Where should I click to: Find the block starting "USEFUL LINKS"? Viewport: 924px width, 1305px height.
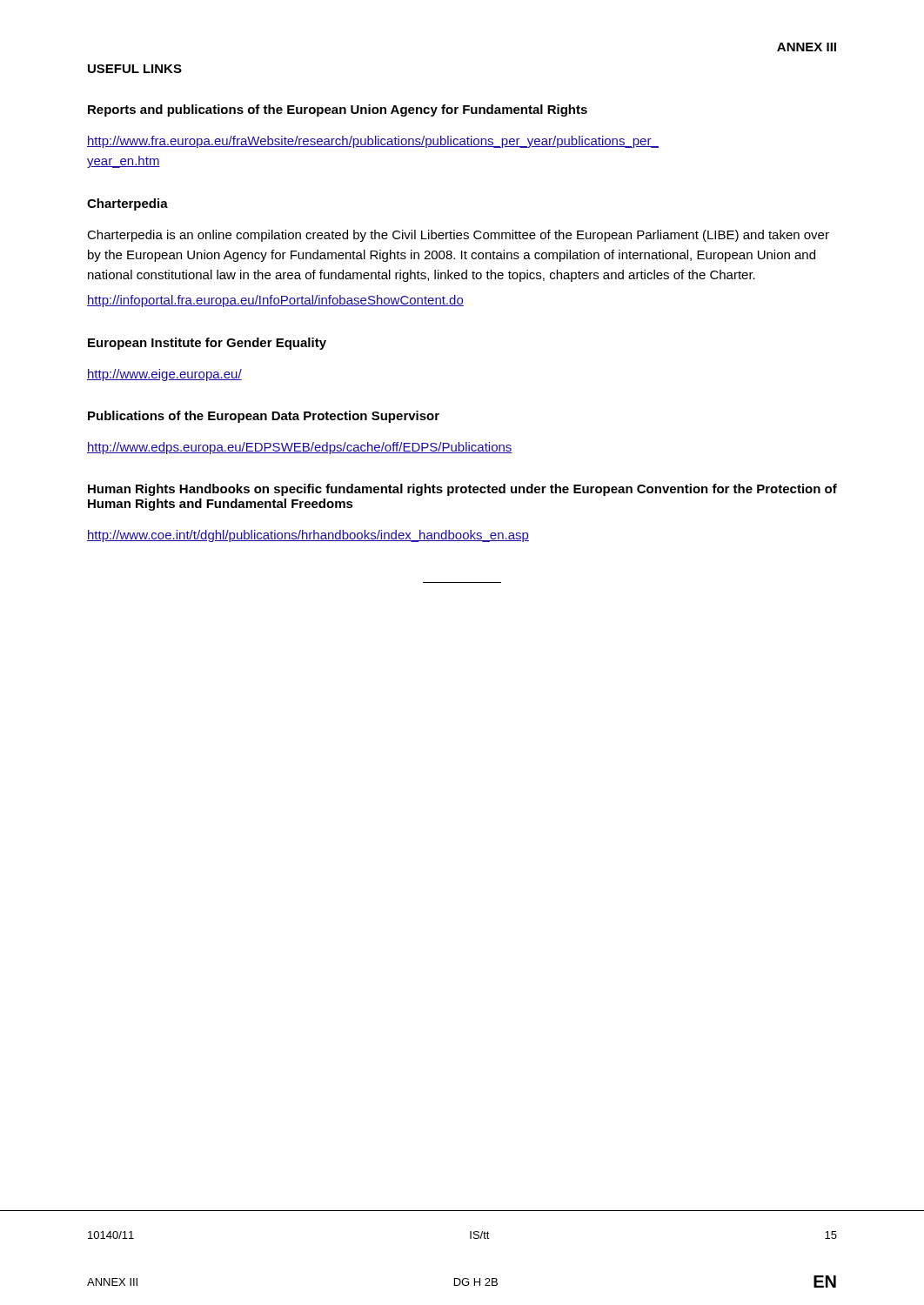[134, 68]
